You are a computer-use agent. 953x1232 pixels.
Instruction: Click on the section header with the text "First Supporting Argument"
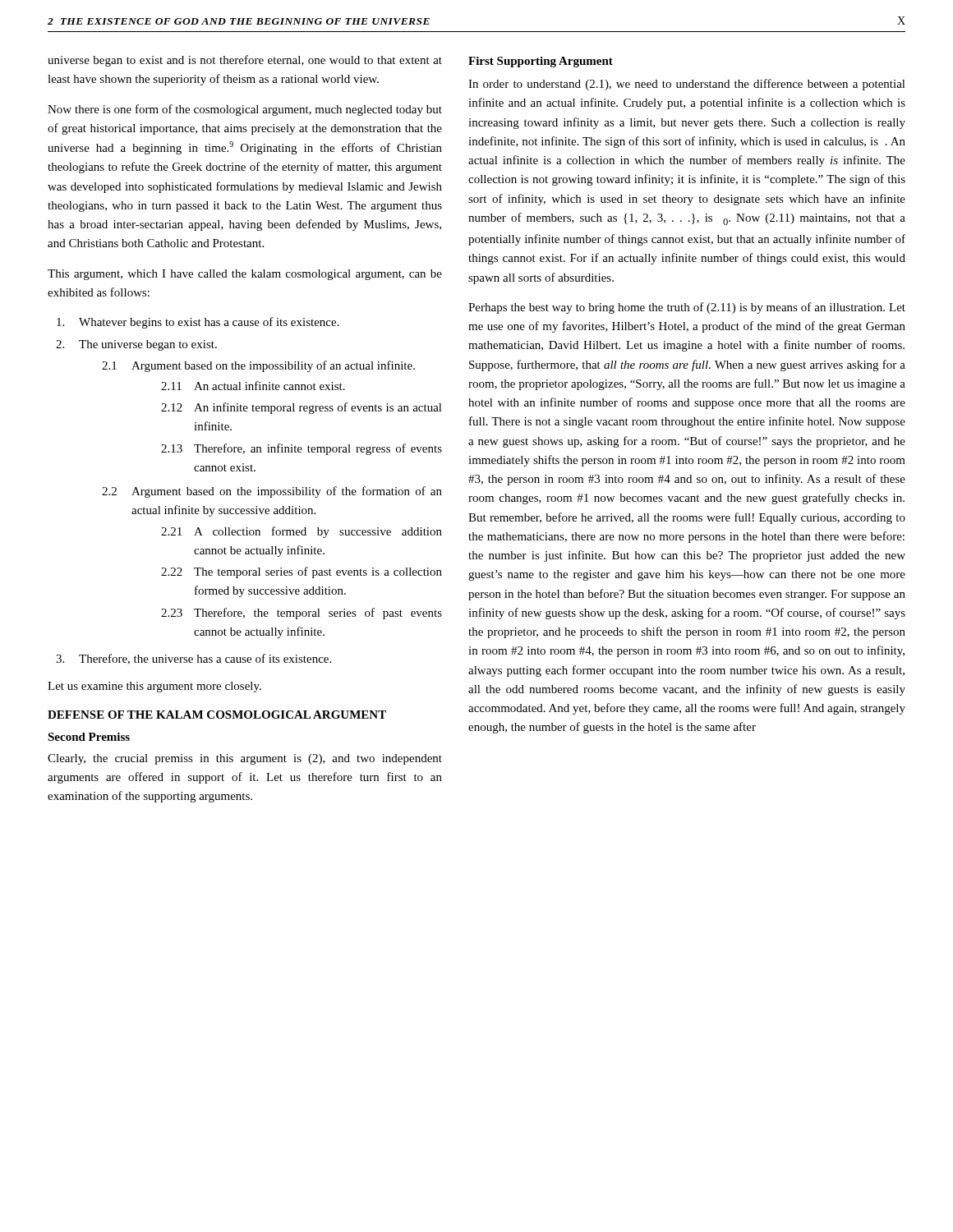[x=541, y=61]
